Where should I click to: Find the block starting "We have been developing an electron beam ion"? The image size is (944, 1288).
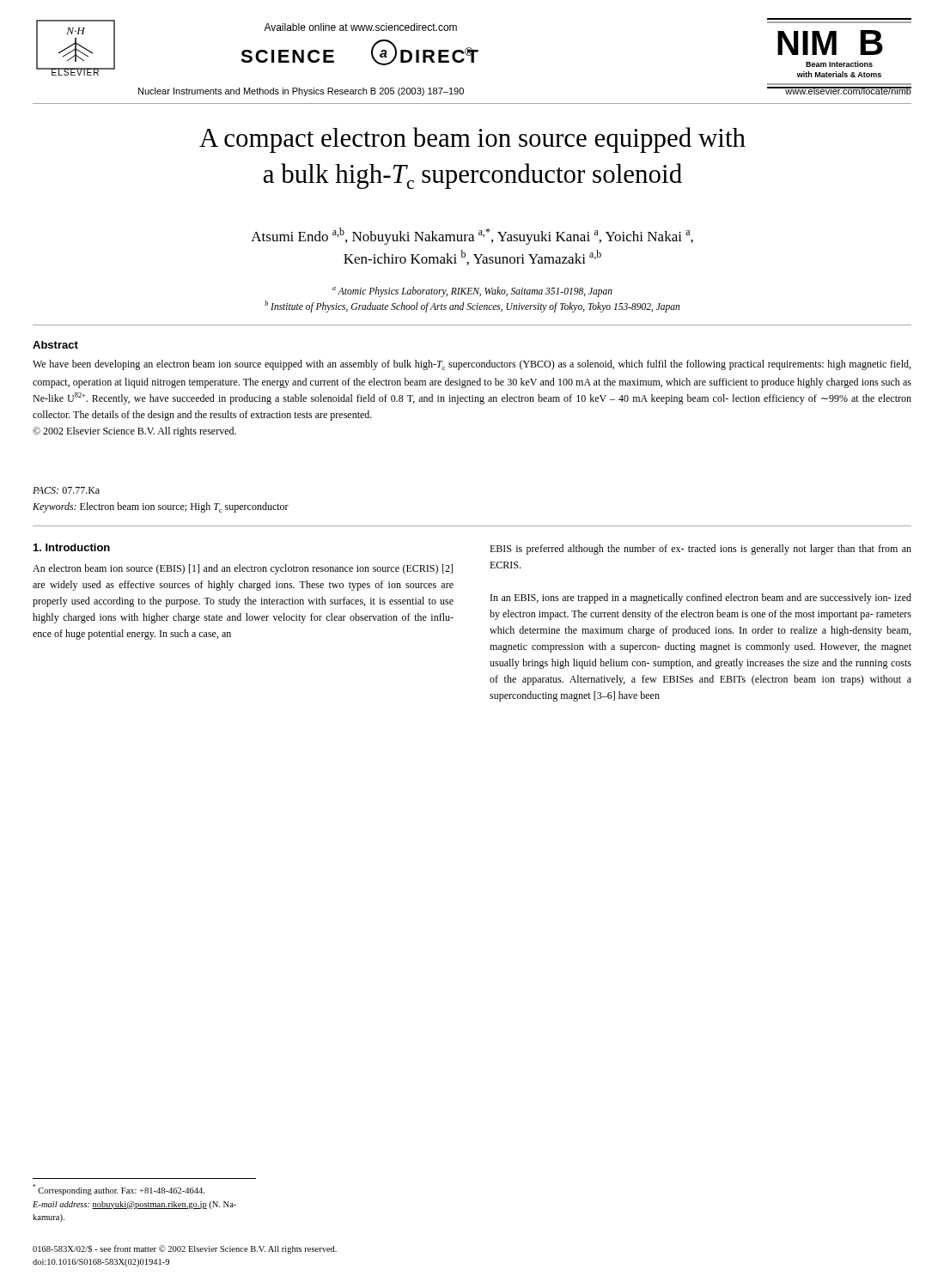click(472, 397)
